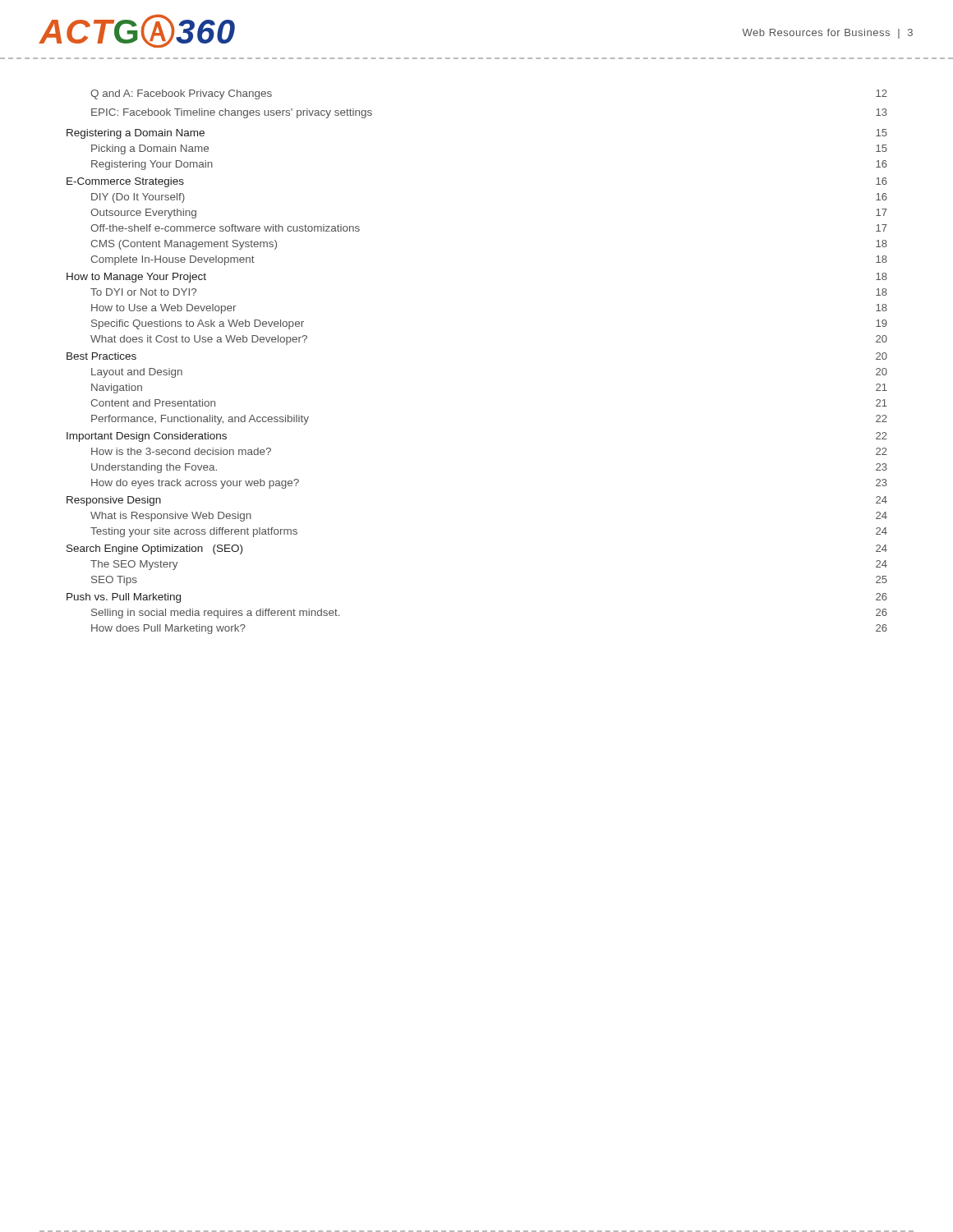Point to "Important Design Considerations 22"

[146, 437]
